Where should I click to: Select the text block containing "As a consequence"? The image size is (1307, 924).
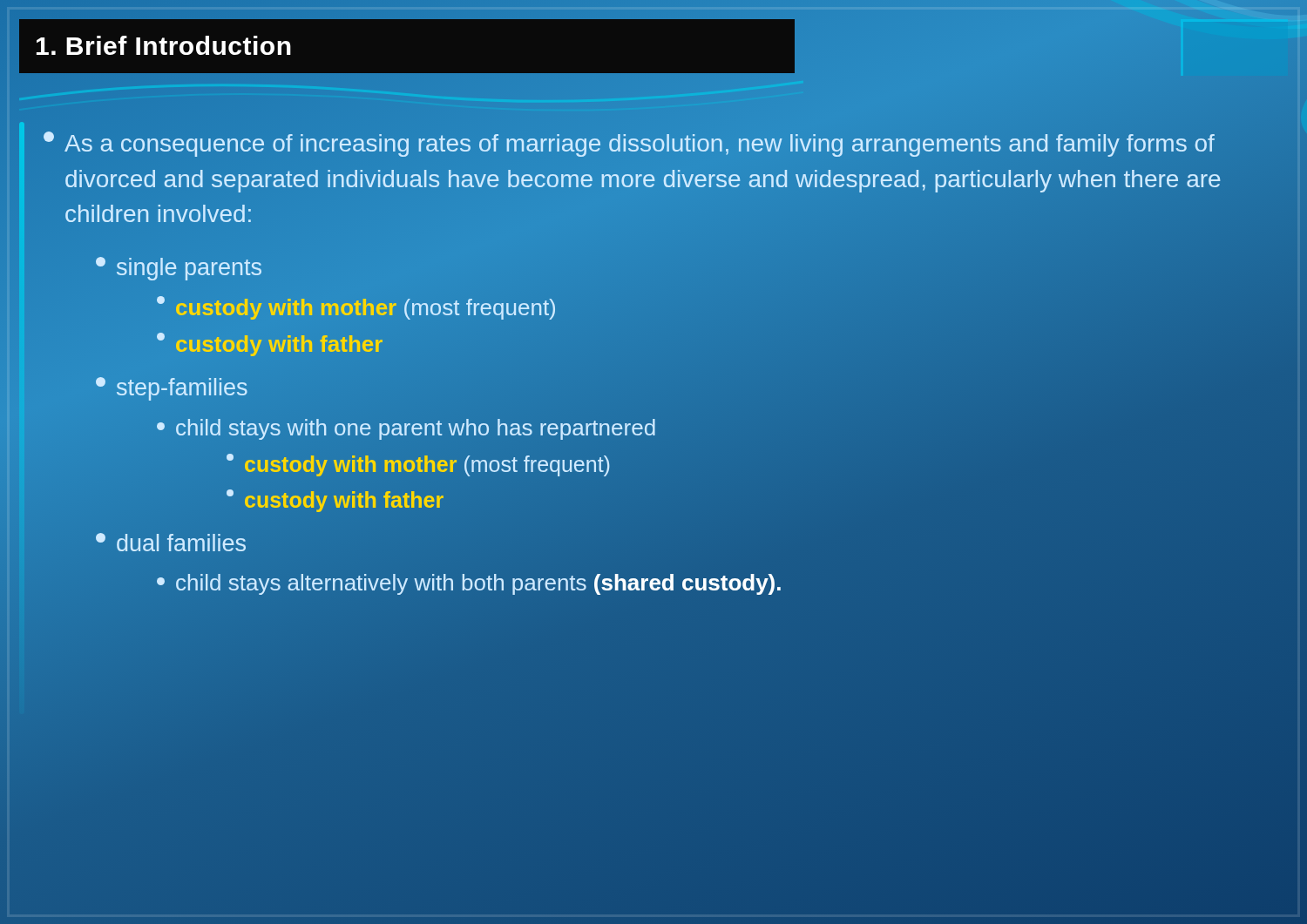645,179
